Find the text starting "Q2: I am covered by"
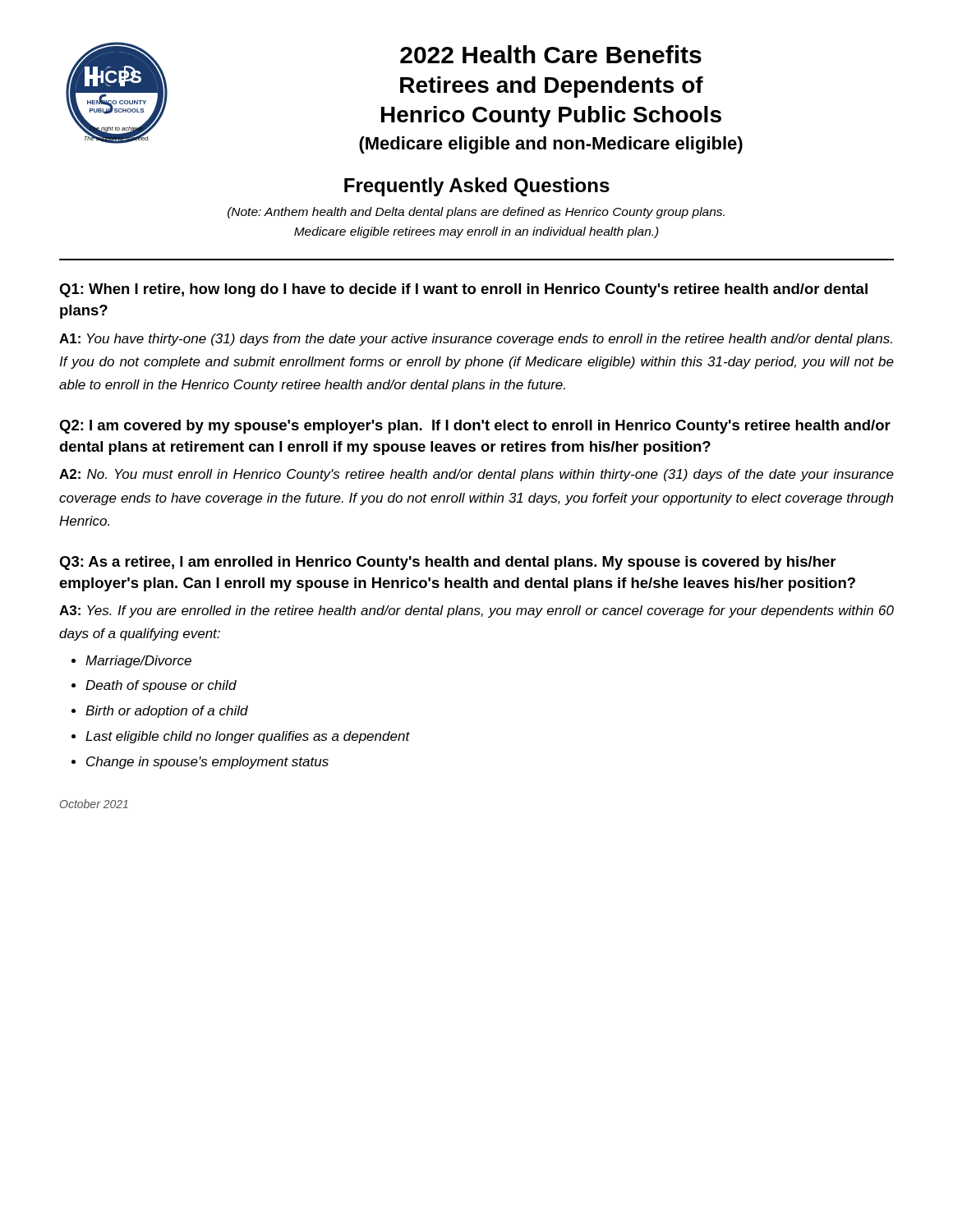953x1232 pixels. pyautogui.click(x=475, y=435)
